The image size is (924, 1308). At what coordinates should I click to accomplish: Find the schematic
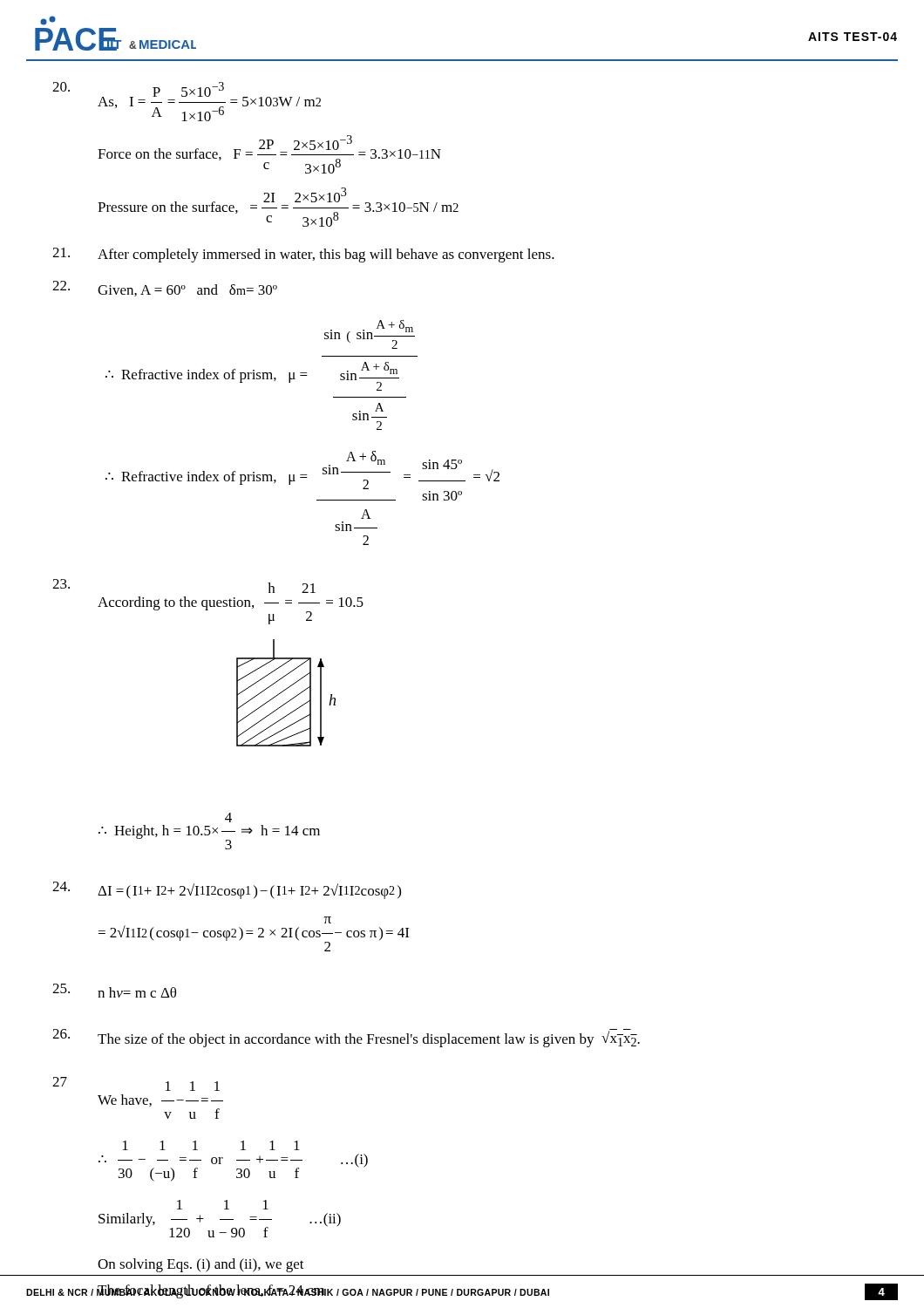coord(546,717)
